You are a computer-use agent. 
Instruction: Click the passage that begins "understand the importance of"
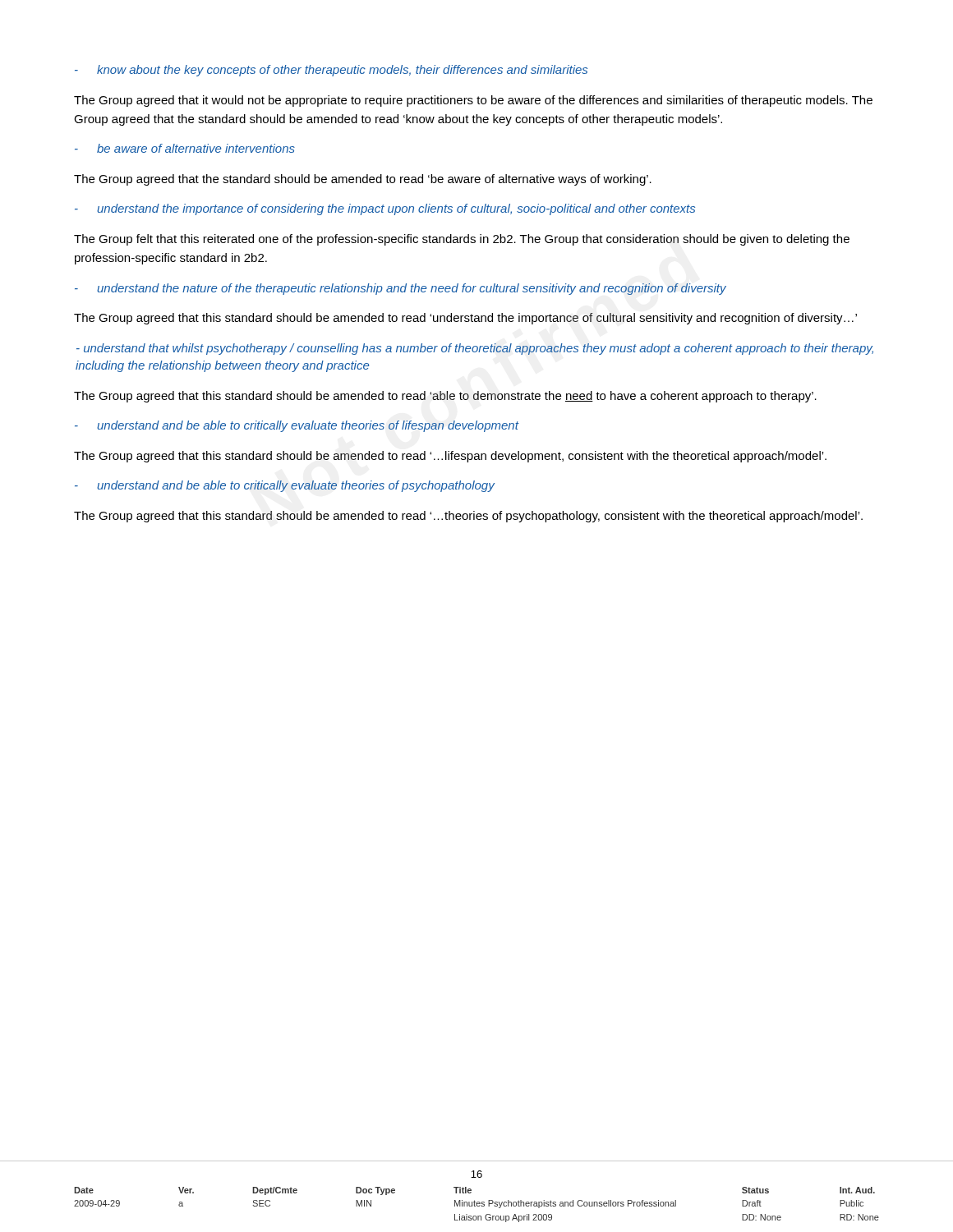point(396,208)
